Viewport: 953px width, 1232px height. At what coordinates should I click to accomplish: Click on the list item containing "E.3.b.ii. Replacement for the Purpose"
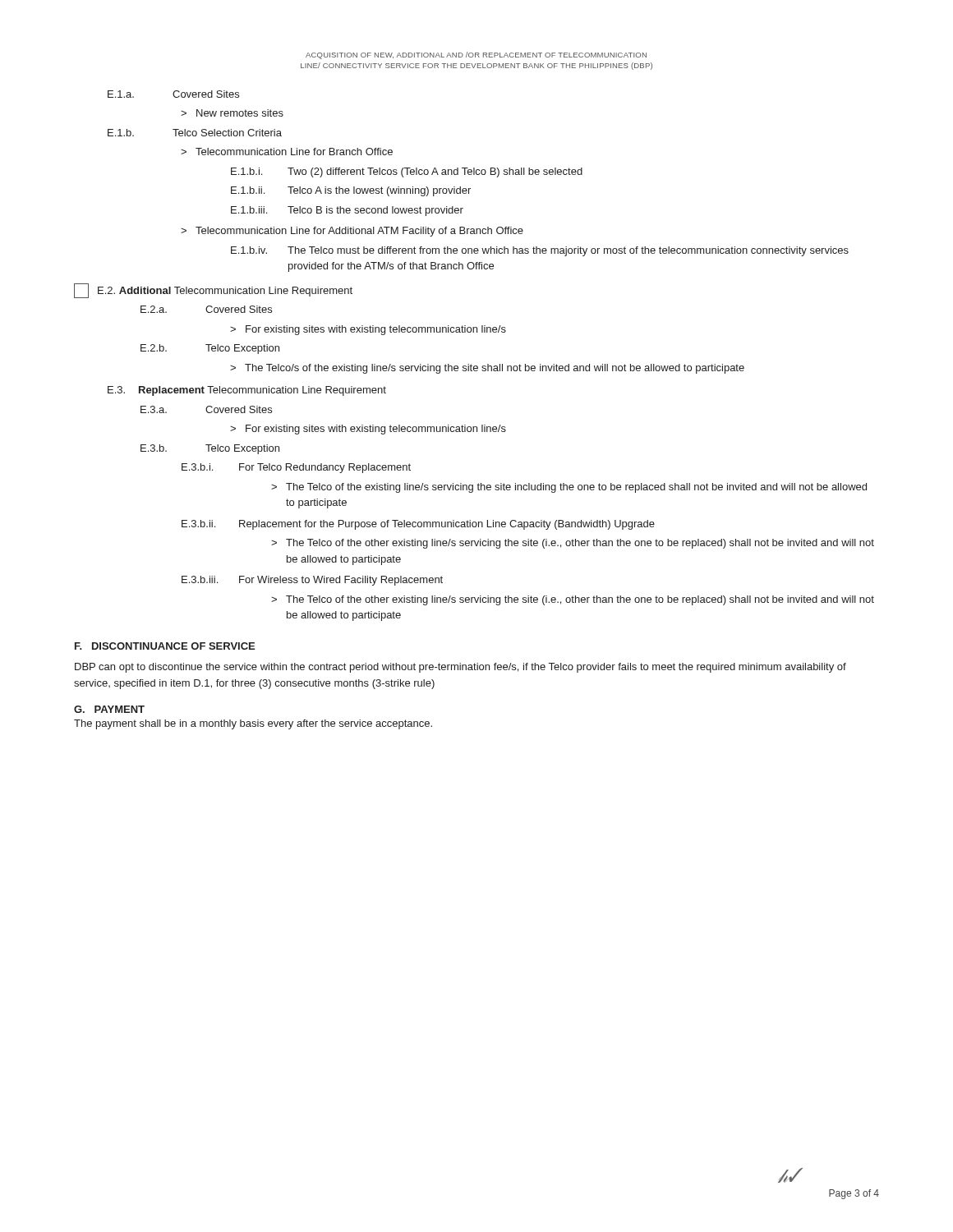[x=530, y=523]
